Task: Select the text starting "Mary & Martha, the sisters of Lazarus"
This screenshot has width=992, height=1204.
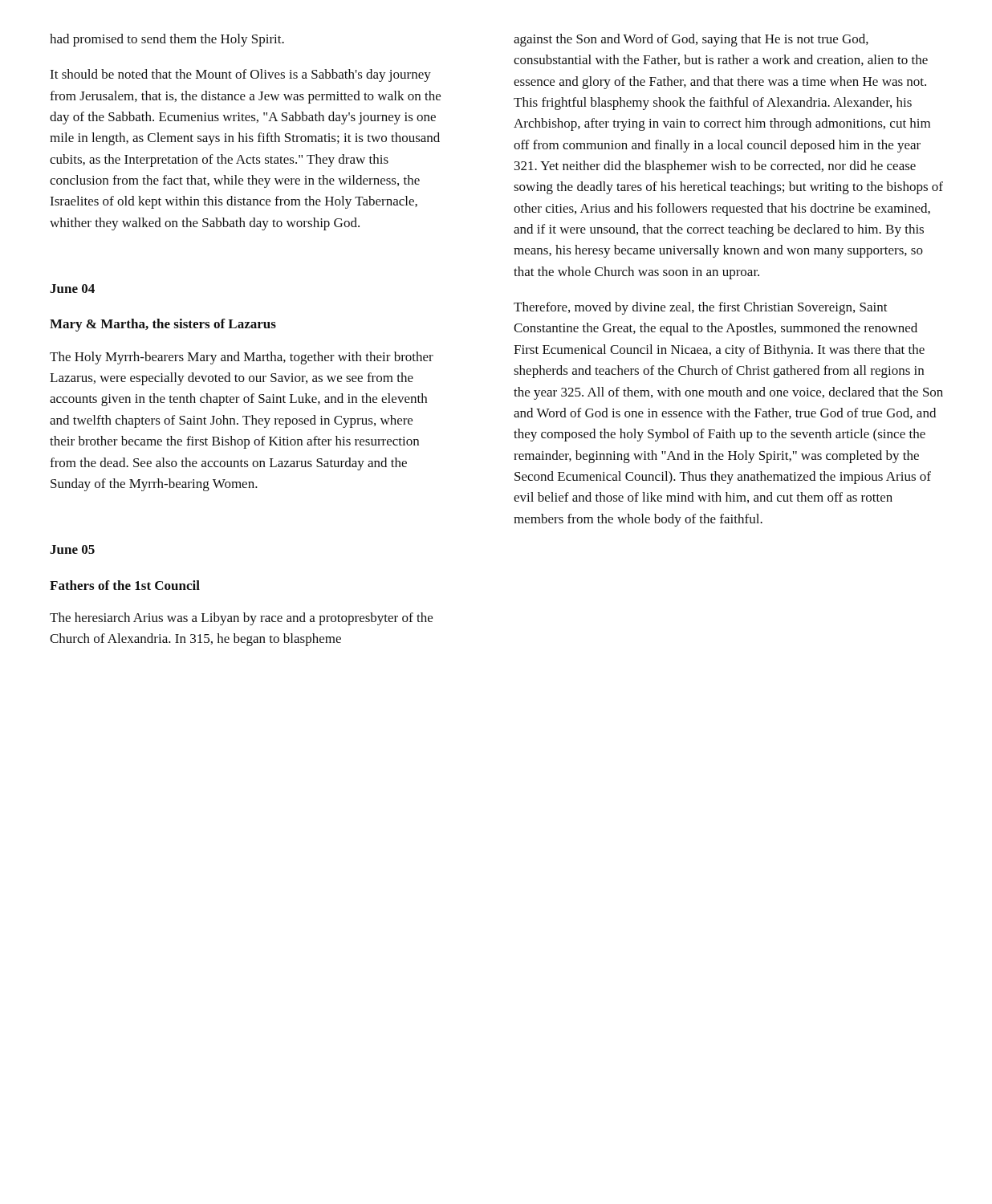Action: pos(163,324)
